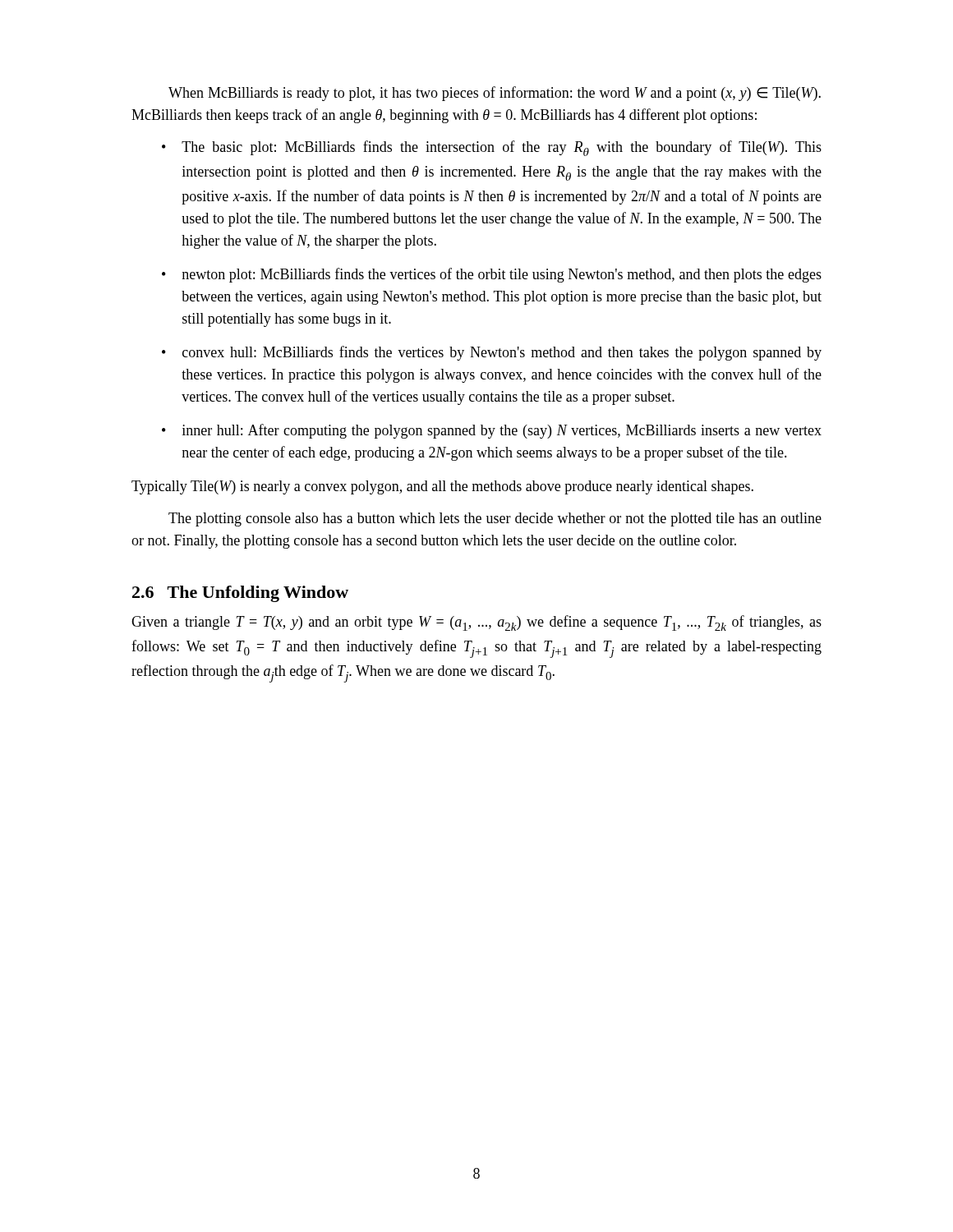953x1232 pixels.
Task: Locate the element starting "newton plot: McBilliards finds the vertices of"
Action: pyautogui.click(x=491, y=297)
